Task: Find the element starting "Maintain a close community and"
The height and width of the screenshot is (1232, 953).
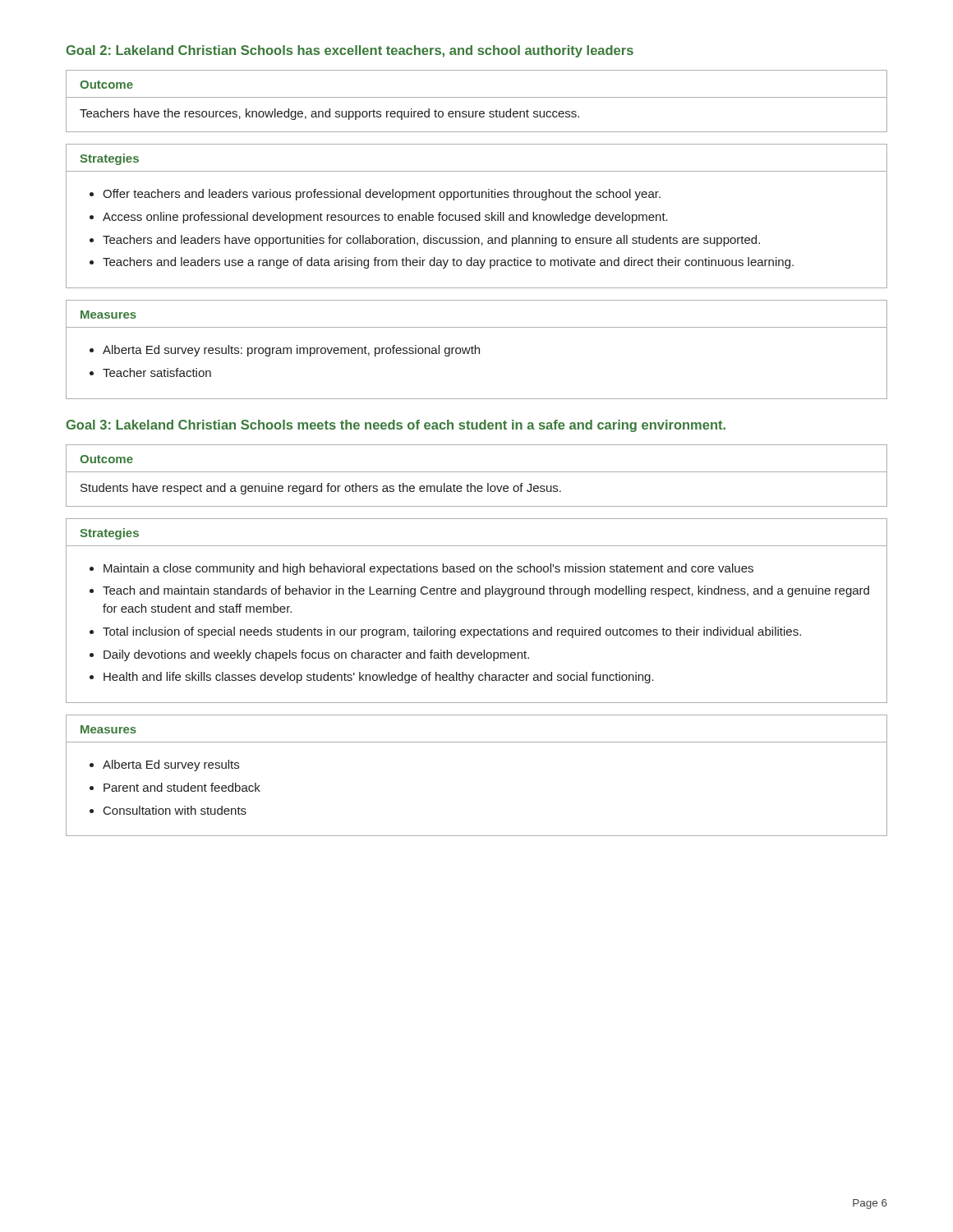Action: coord(428,568)
